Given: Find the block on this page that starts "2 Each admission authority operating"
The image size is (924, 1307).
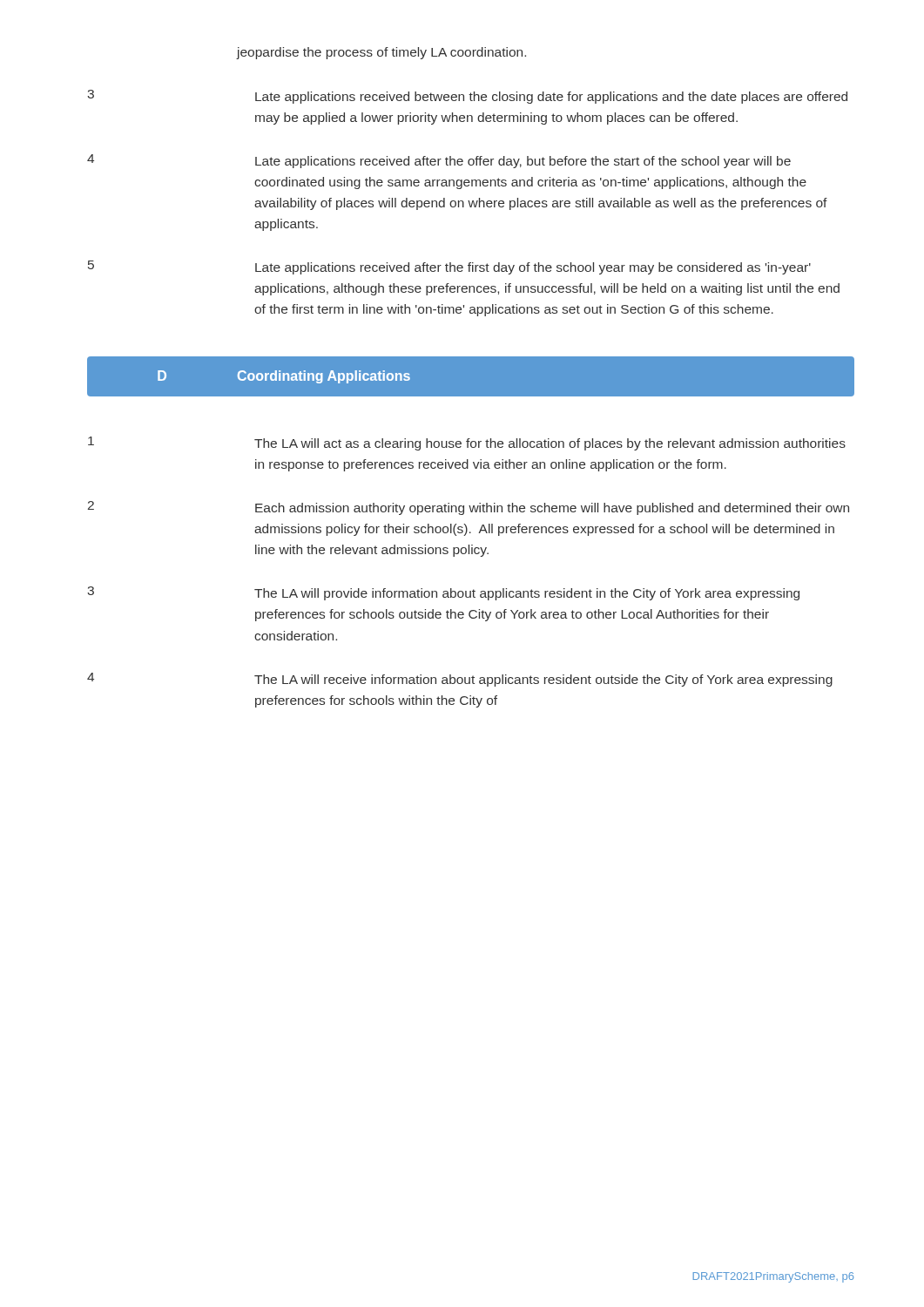Looking at the screenshot, I should tap(471, 529).
